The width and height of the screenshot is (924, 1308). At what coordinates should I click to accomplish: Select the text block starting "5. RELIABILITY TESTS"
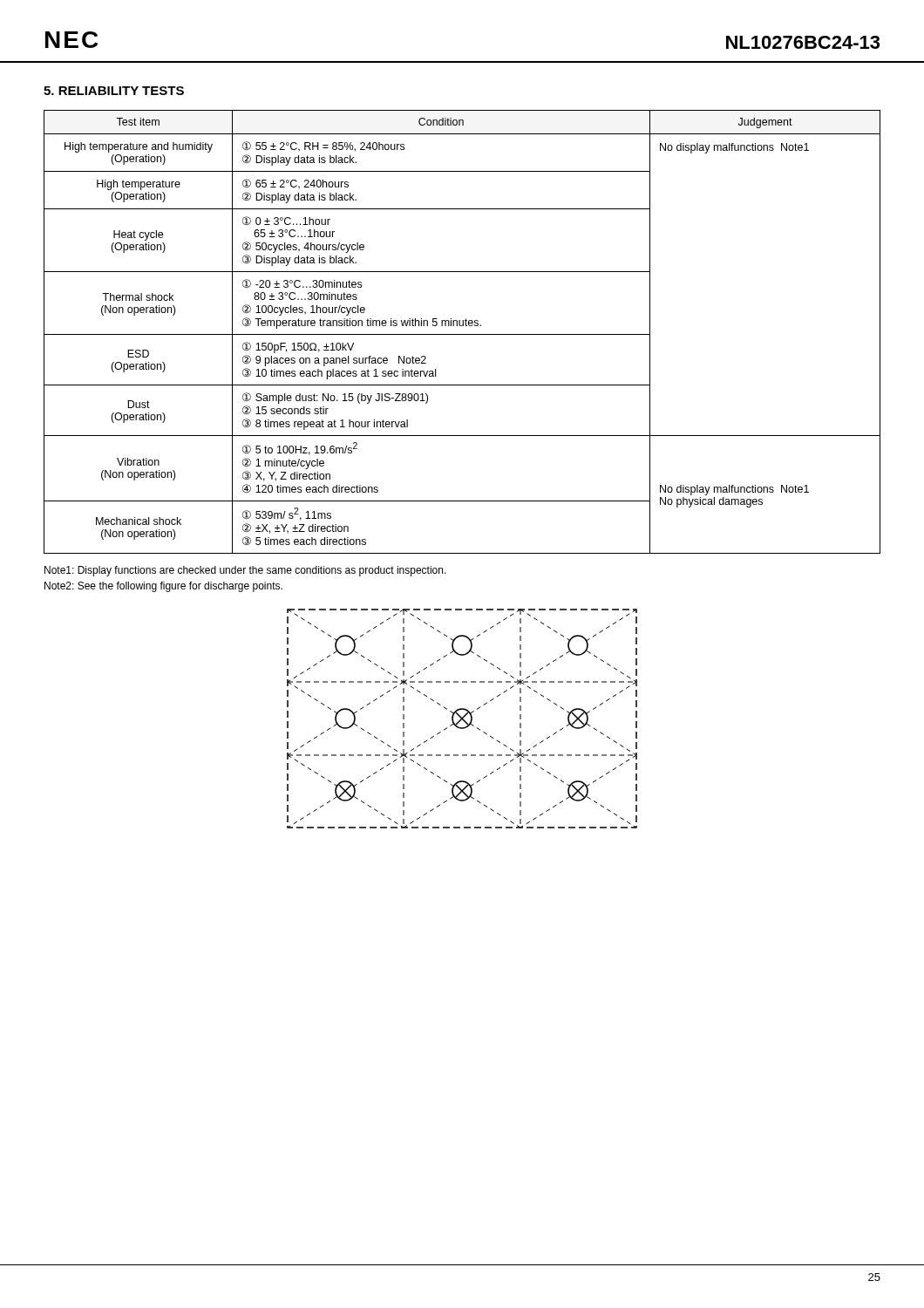coord(114,90)
